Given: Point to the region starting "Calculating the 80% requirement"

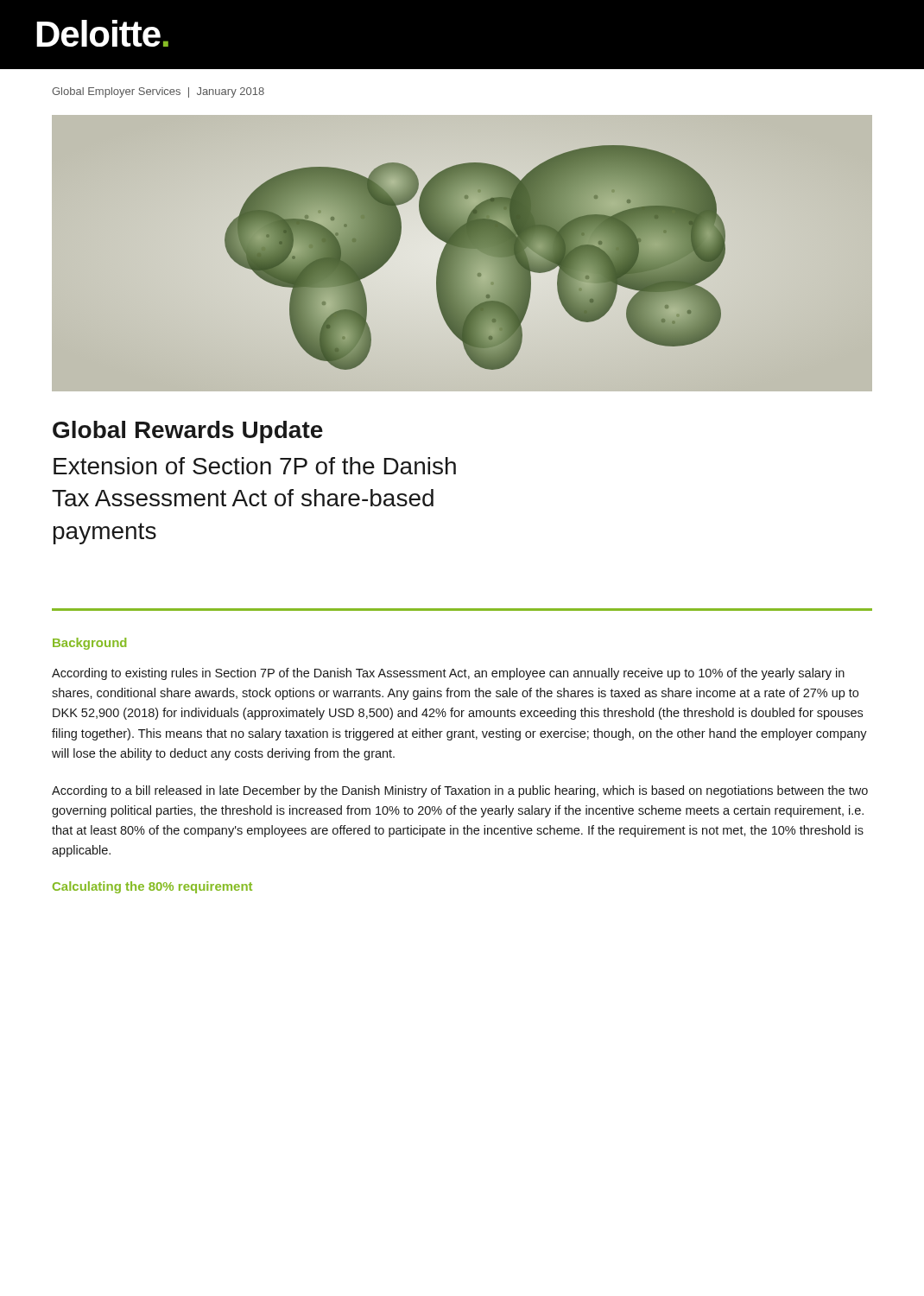Looking at the screenshot, I should click(152, 886).
